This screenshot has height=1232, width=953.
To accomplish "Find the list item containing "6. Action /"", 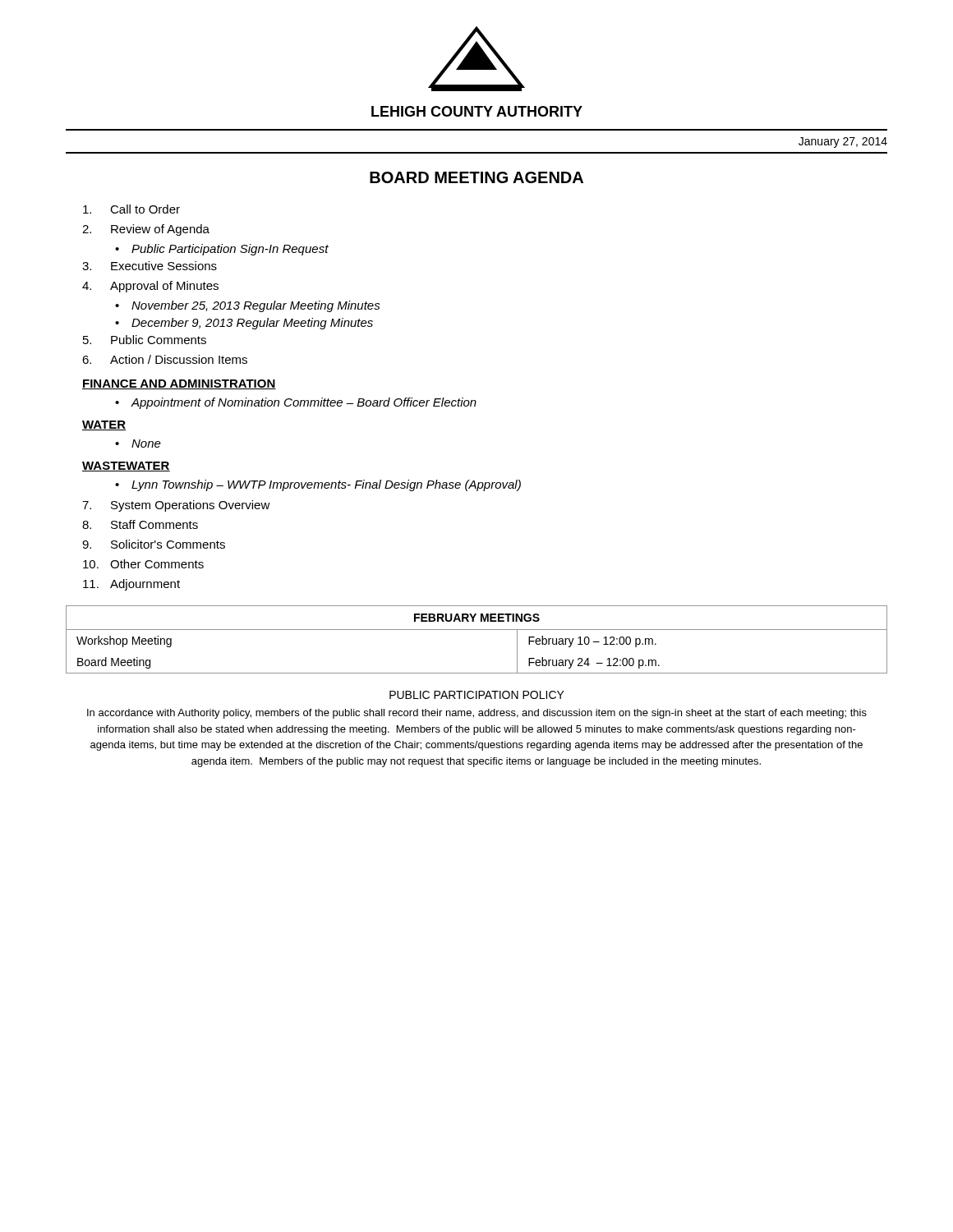I will click(x=165, y=359).
